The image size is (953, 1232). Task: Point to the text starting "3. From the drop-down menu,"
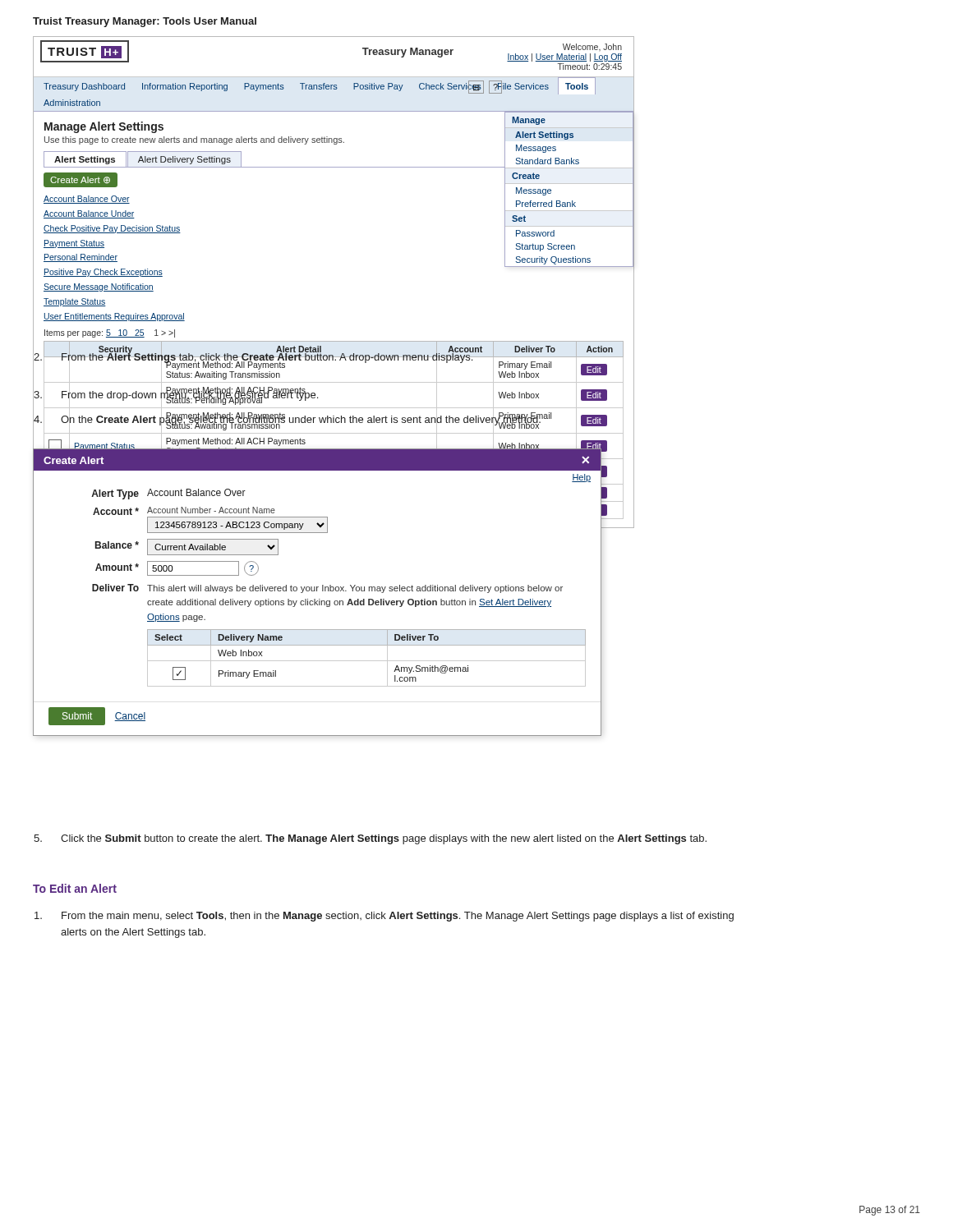coord(176,395)
